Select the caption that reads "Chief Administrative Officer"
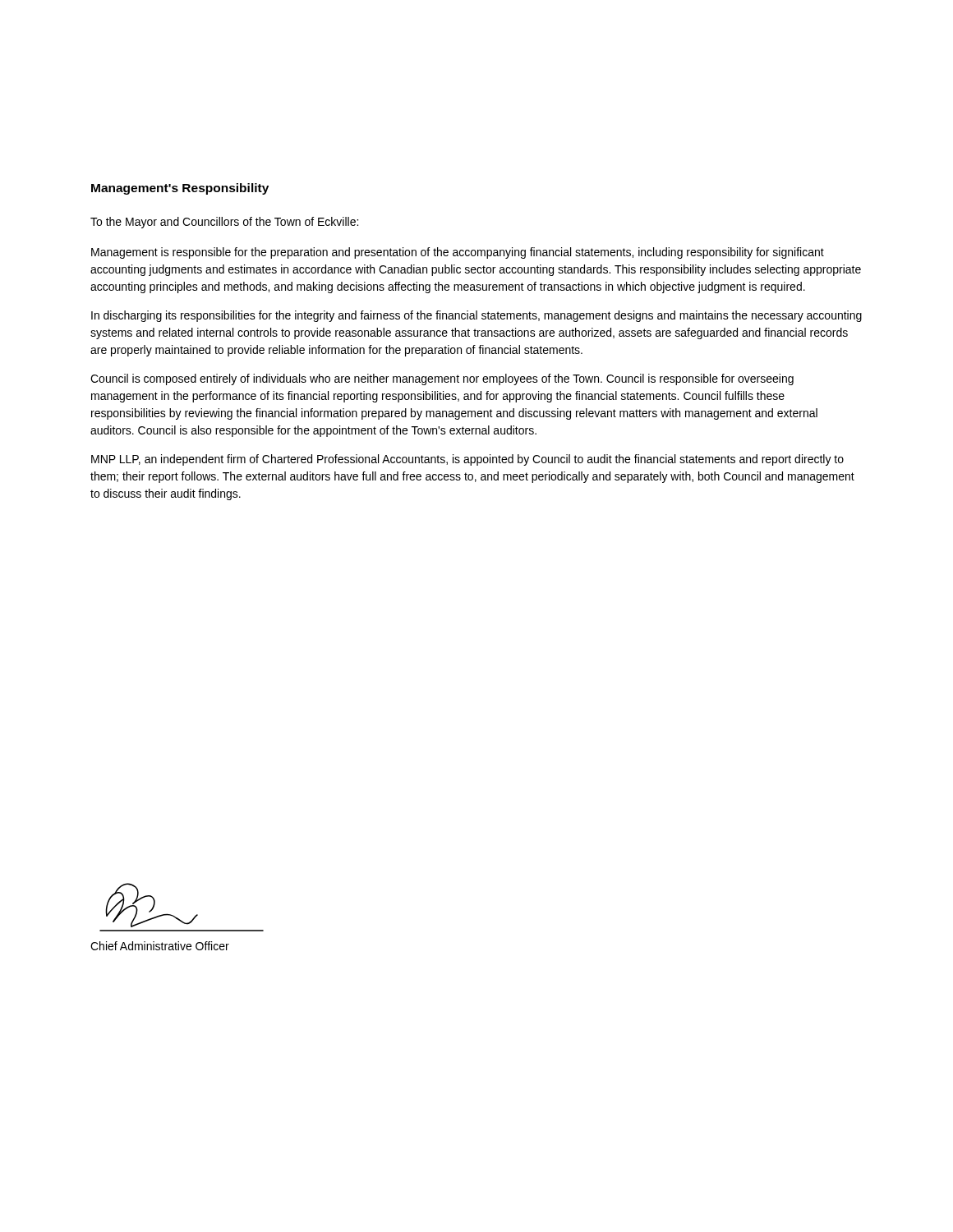The height and width of the screenshot is (1232, 953). pos(160,946)
